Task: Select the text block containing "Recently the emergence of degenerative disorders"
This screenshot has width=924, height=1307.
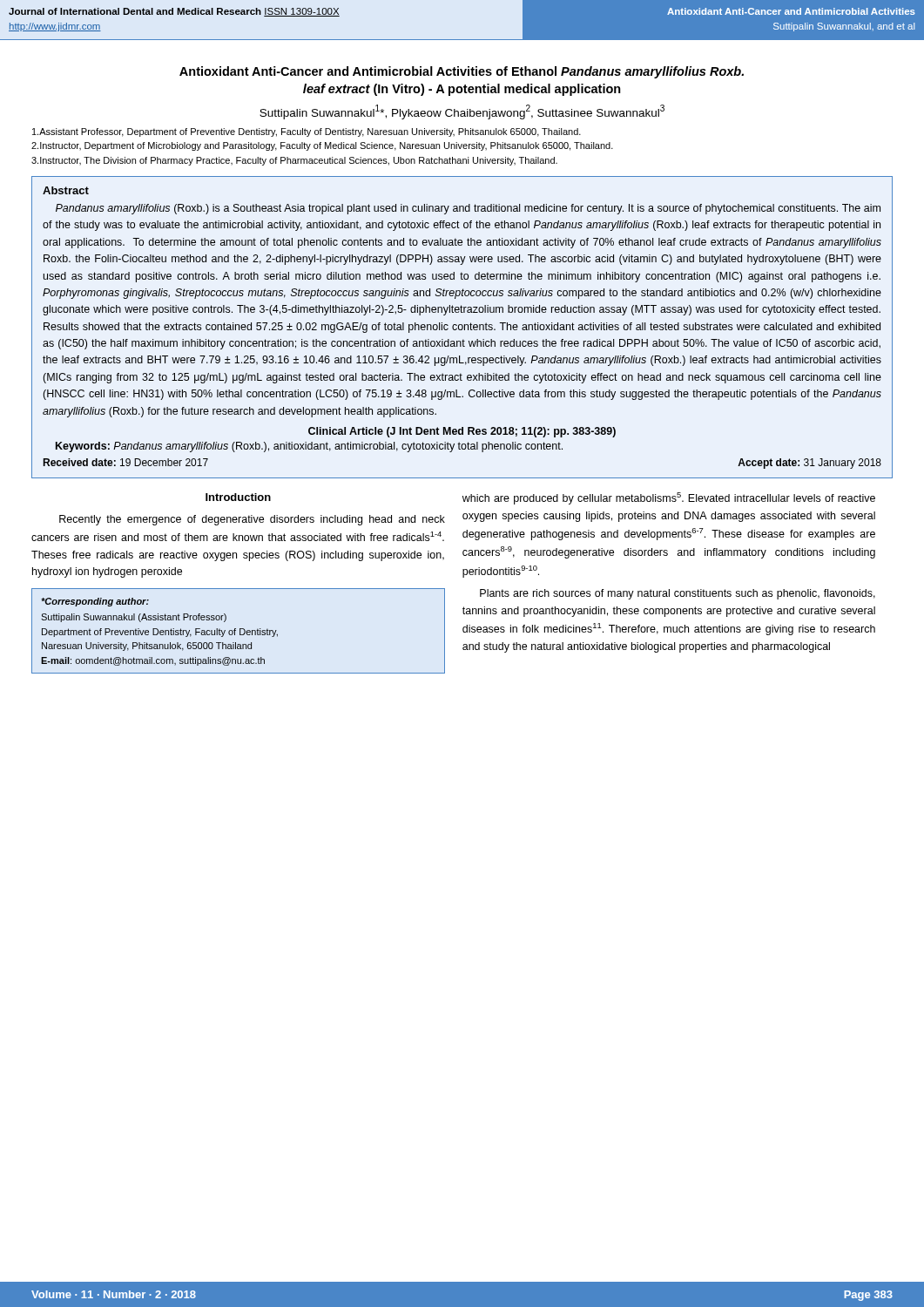Action: tap(238, 546)
